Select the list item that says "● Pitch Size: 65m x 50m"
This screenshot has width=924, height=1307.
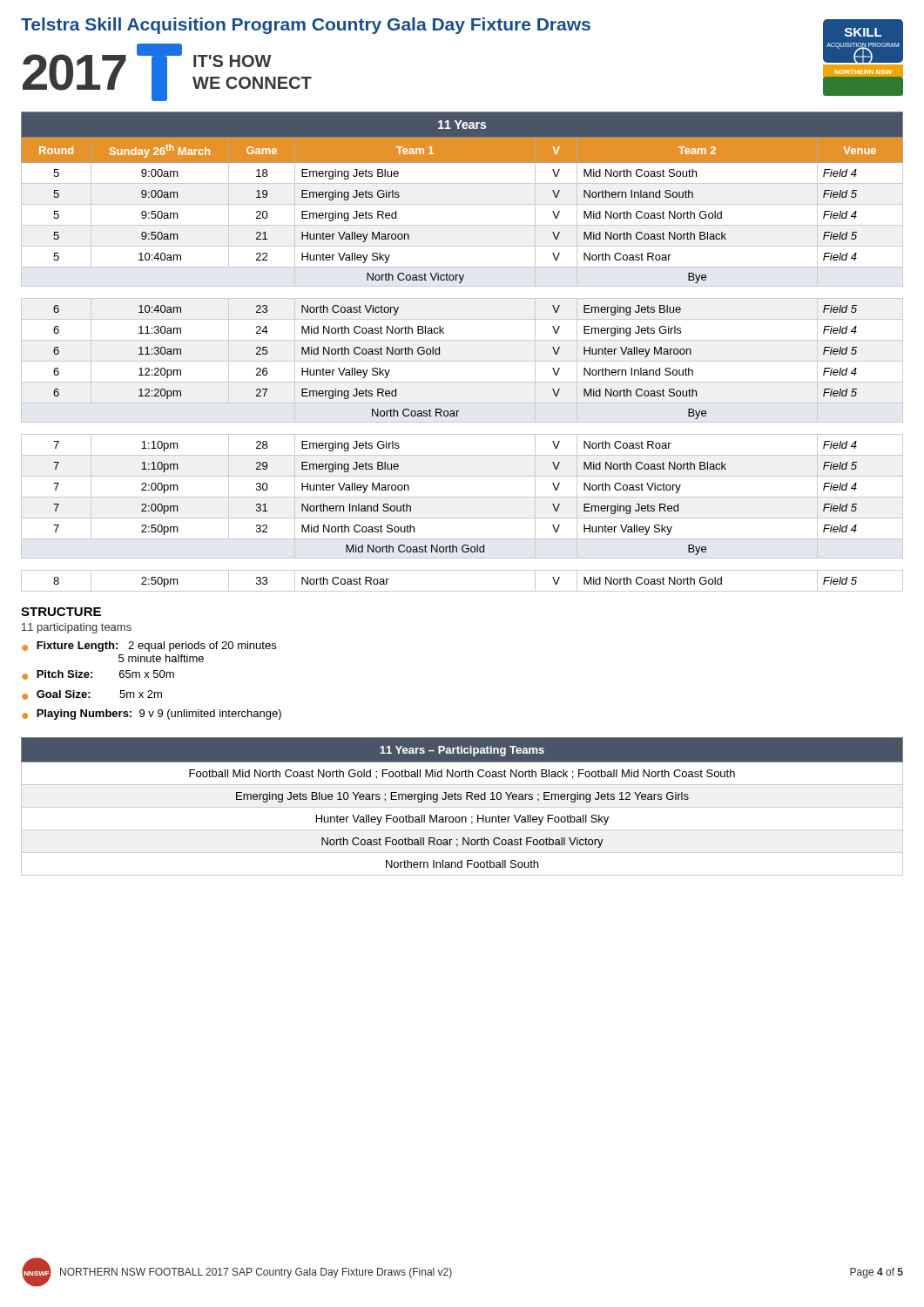pos(98,676)
